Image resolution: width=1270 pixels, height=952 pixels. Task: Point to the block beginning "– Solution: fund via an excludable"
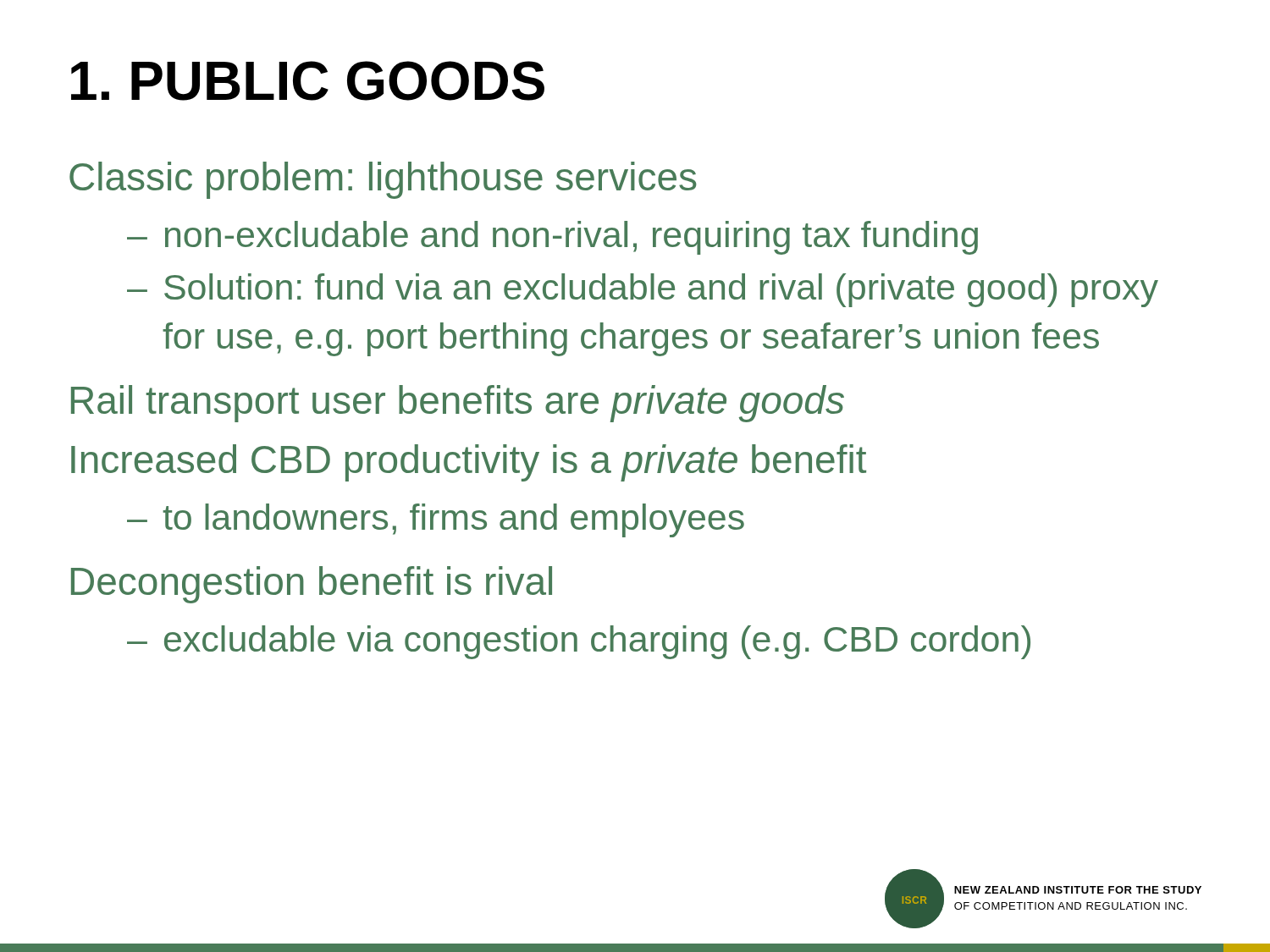(665, 311)
